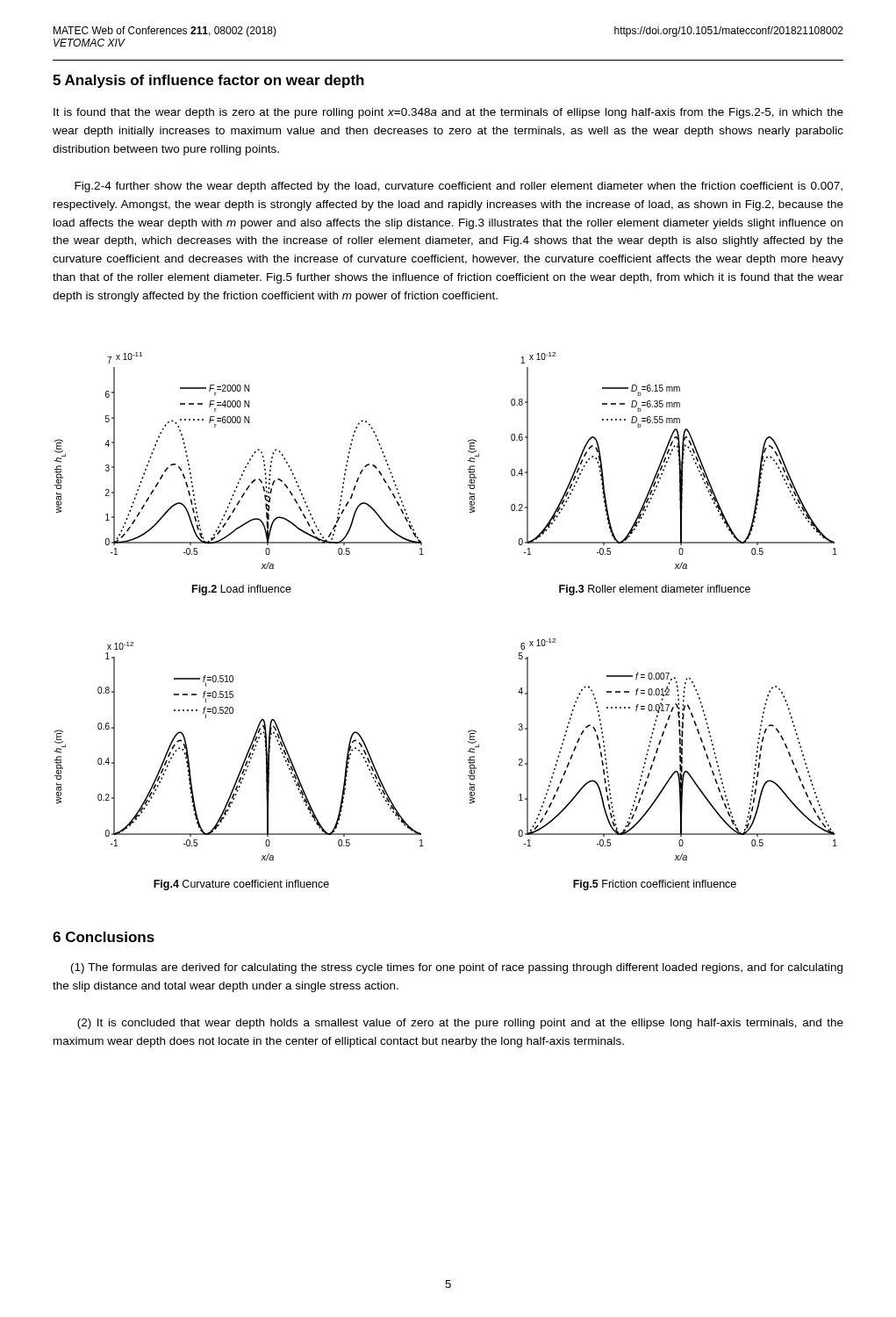Select the text block starting "6 Conclusions"
The height and width of the screenshot is (1317, 896).
click(104, 937)
